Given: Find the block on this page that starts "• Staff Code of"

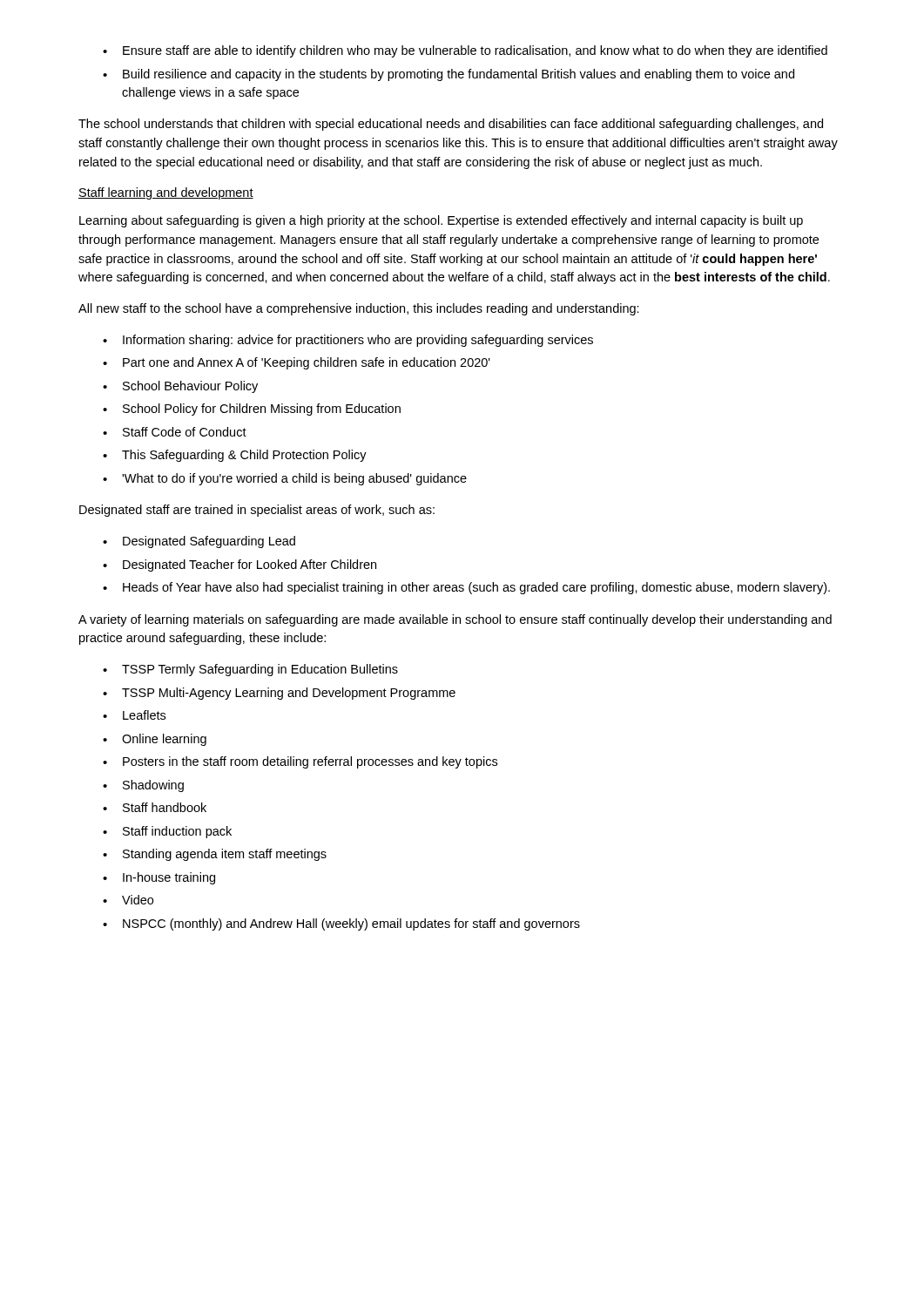Looking at the screenshot, I should [x=175, y=432].
